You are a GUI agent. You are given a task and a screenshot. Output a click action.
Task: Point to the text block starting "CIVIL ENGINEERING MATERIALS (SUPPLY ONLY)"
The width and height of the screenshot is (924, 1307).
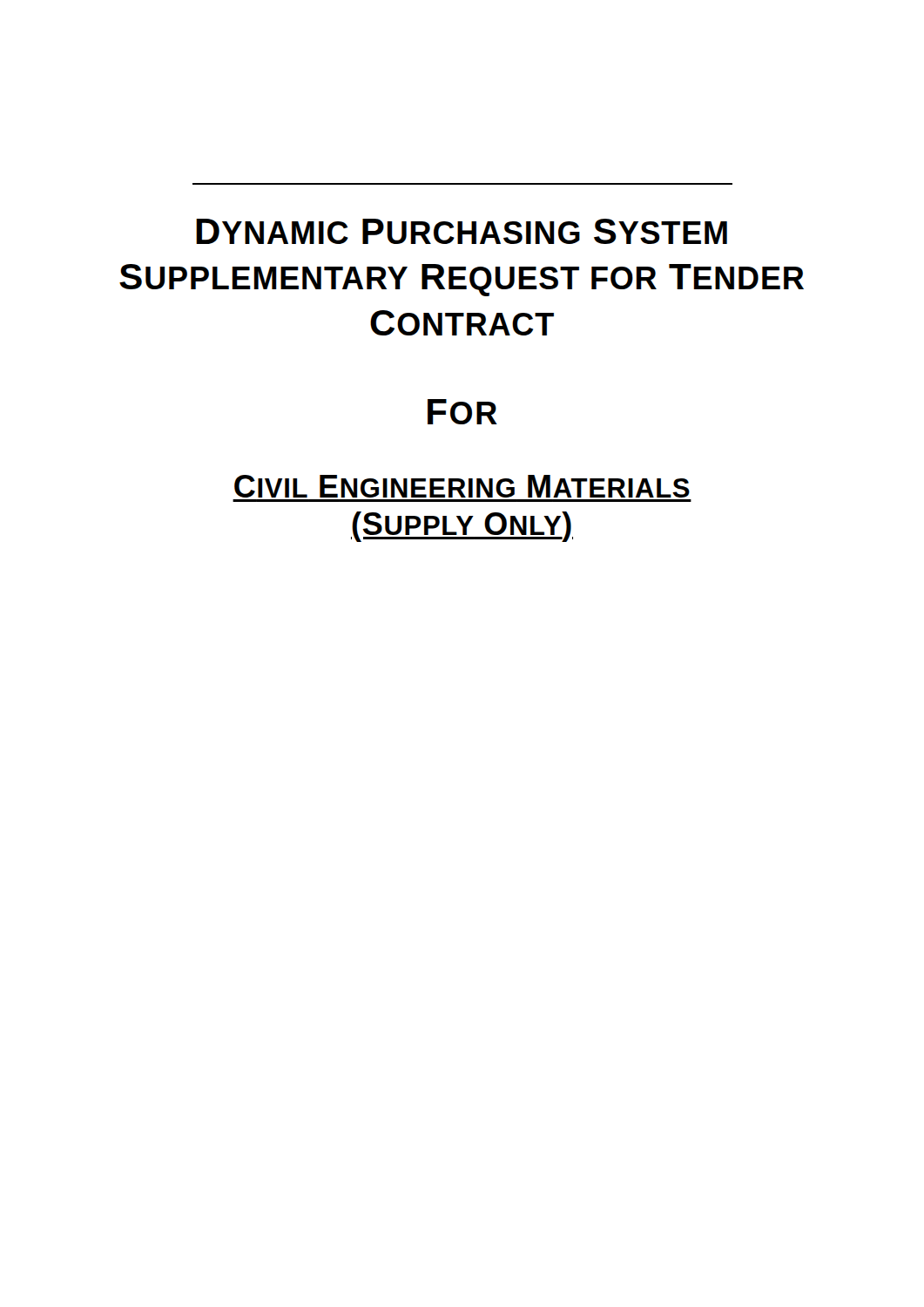point(462,505)
